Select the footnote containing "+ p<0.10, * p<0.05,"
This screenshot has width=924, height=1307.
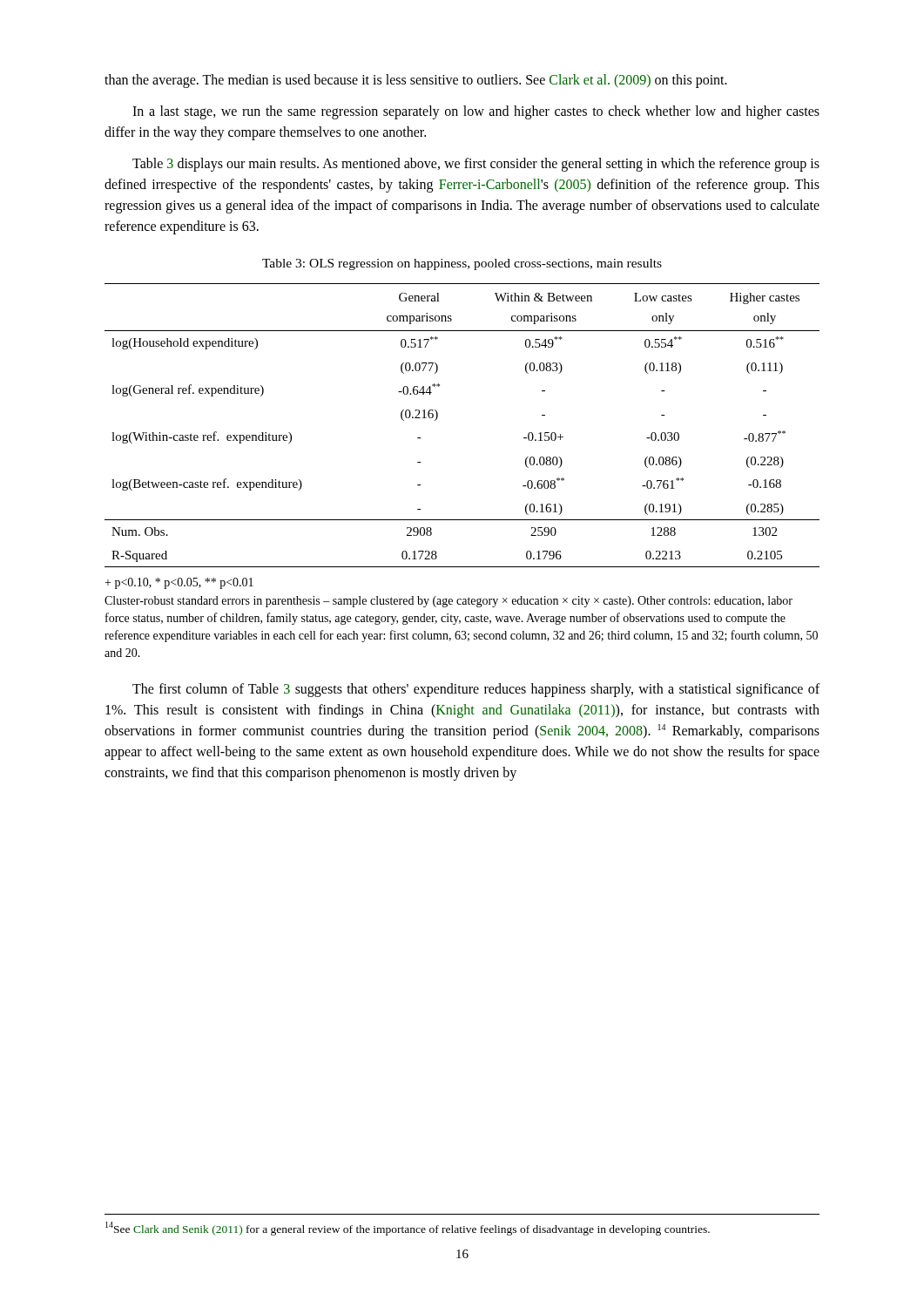(461, 618)
